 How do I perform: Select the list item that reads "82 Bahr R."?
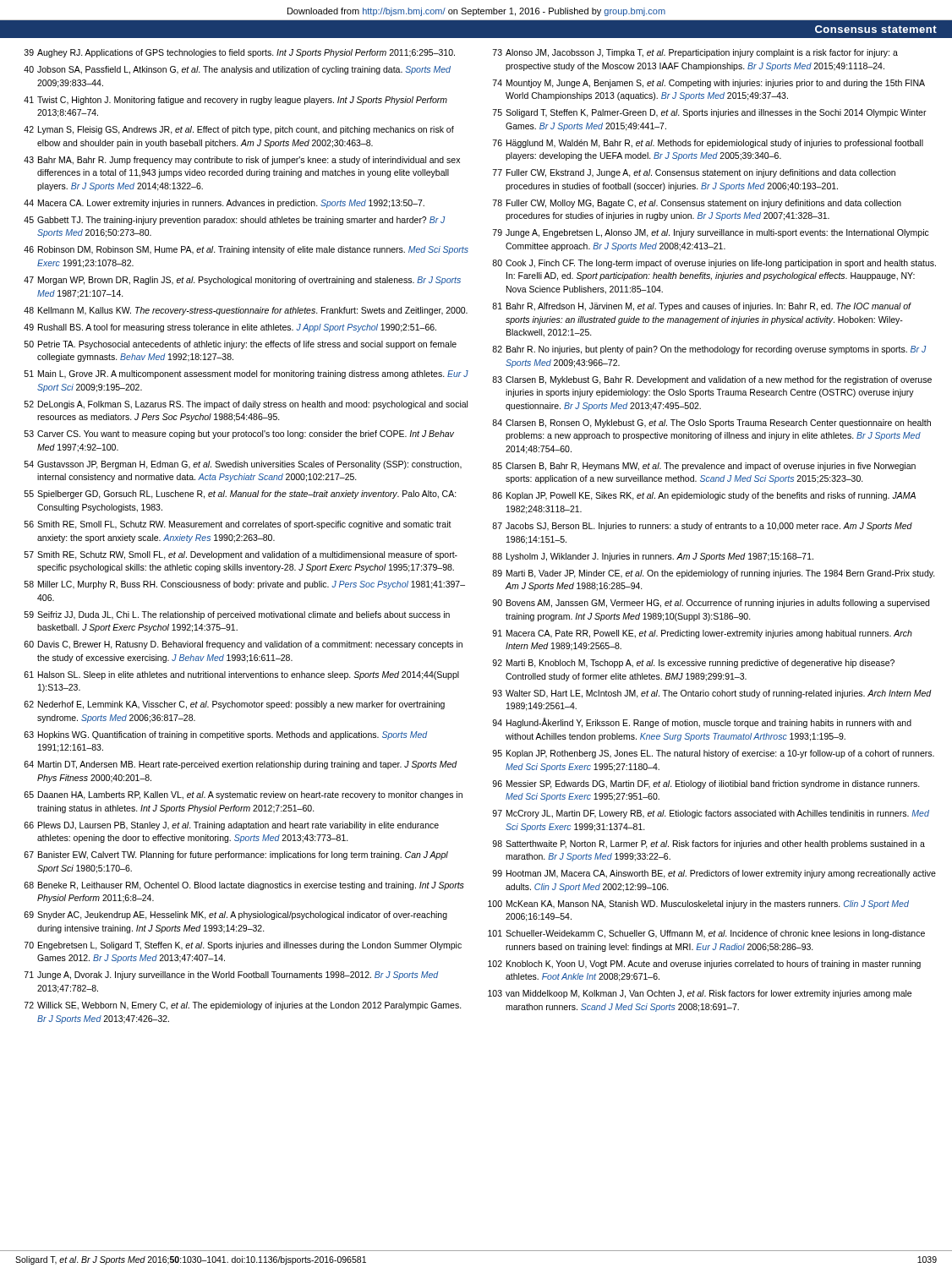(710, 356)
